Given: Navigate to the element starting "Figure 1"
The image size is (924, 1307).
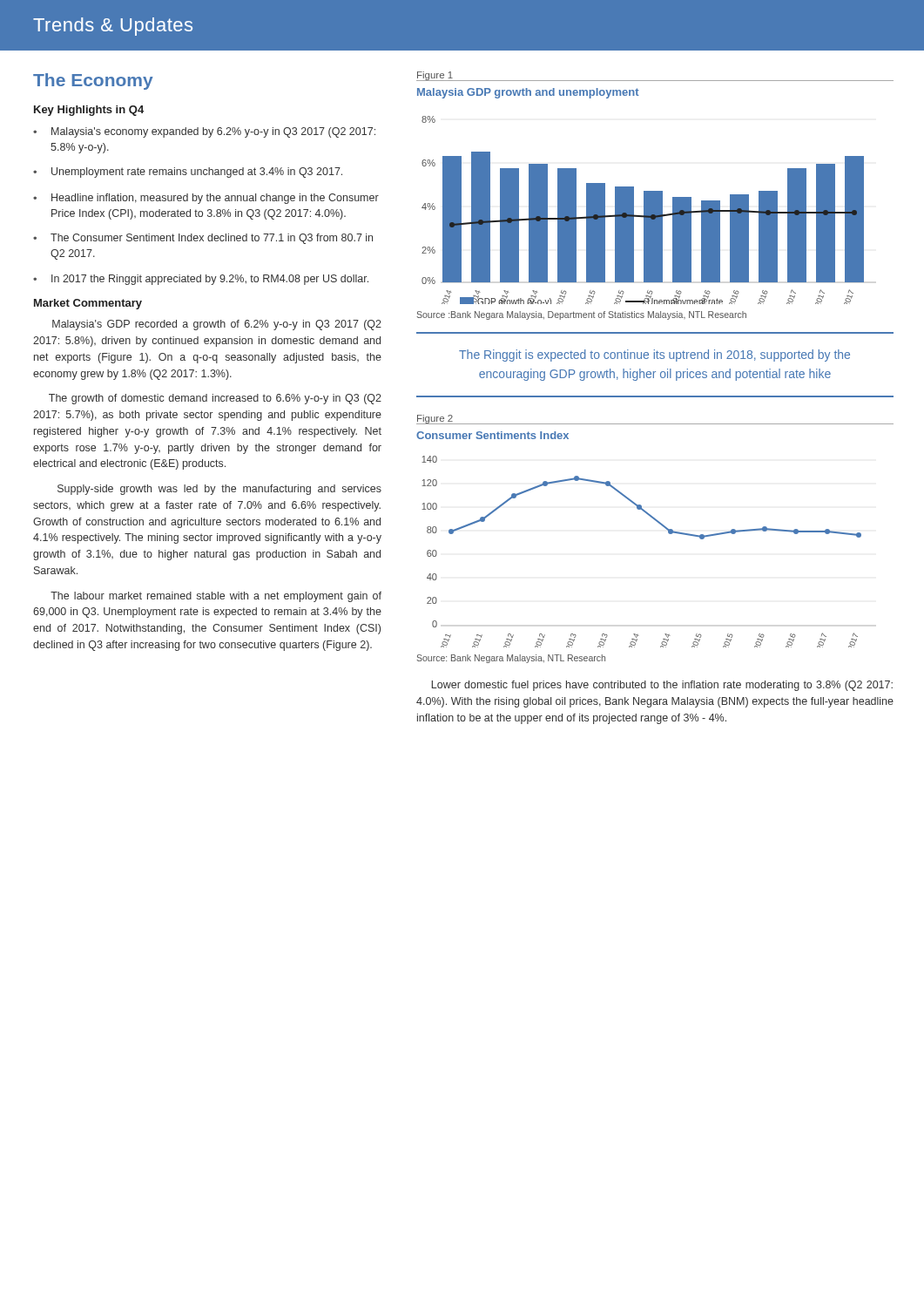Looking at the screenshot, I should [x=435, y=75].
